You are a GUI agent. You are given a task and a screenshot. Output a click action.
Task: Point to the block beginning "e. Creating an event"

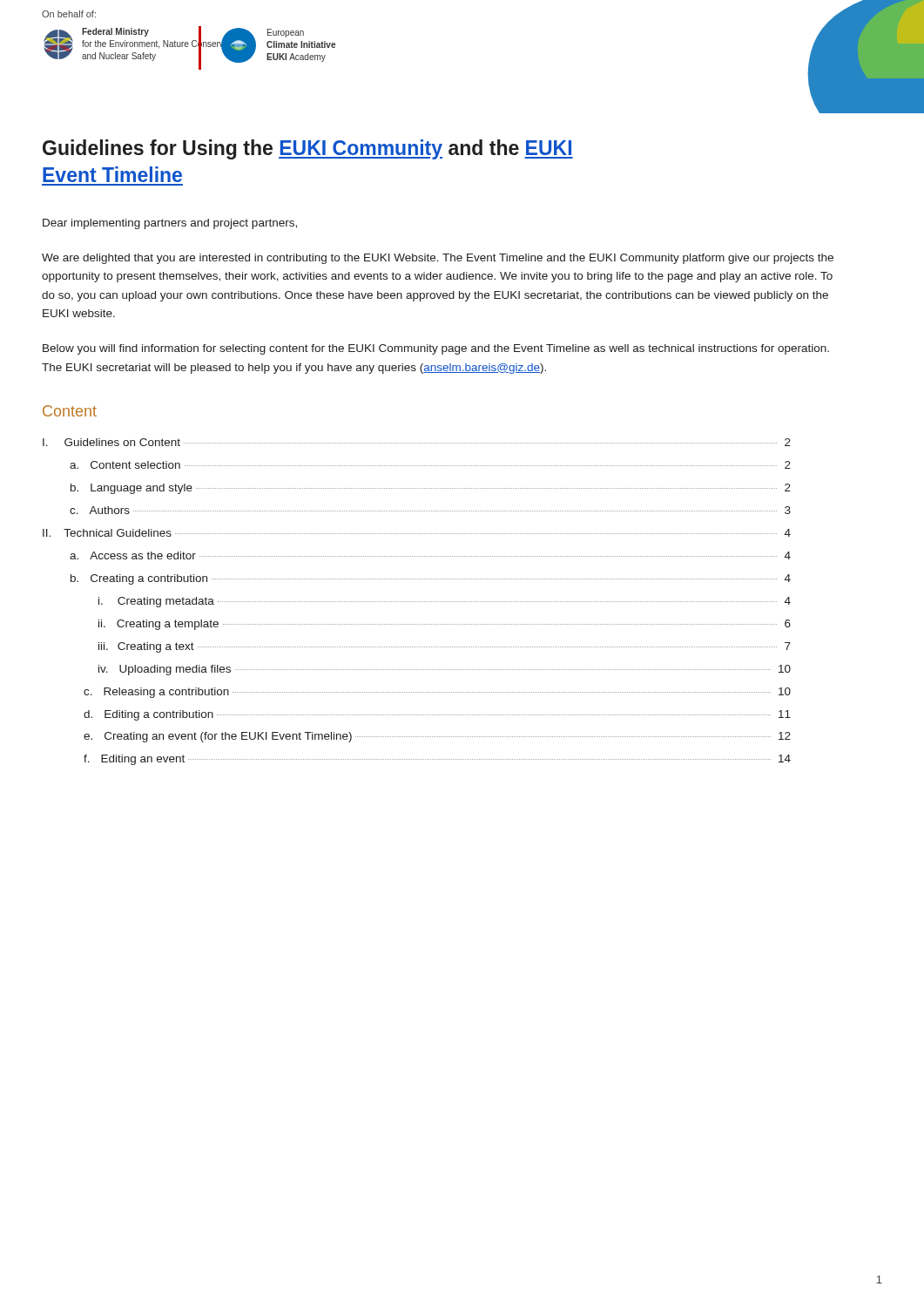tap(437, 737)
